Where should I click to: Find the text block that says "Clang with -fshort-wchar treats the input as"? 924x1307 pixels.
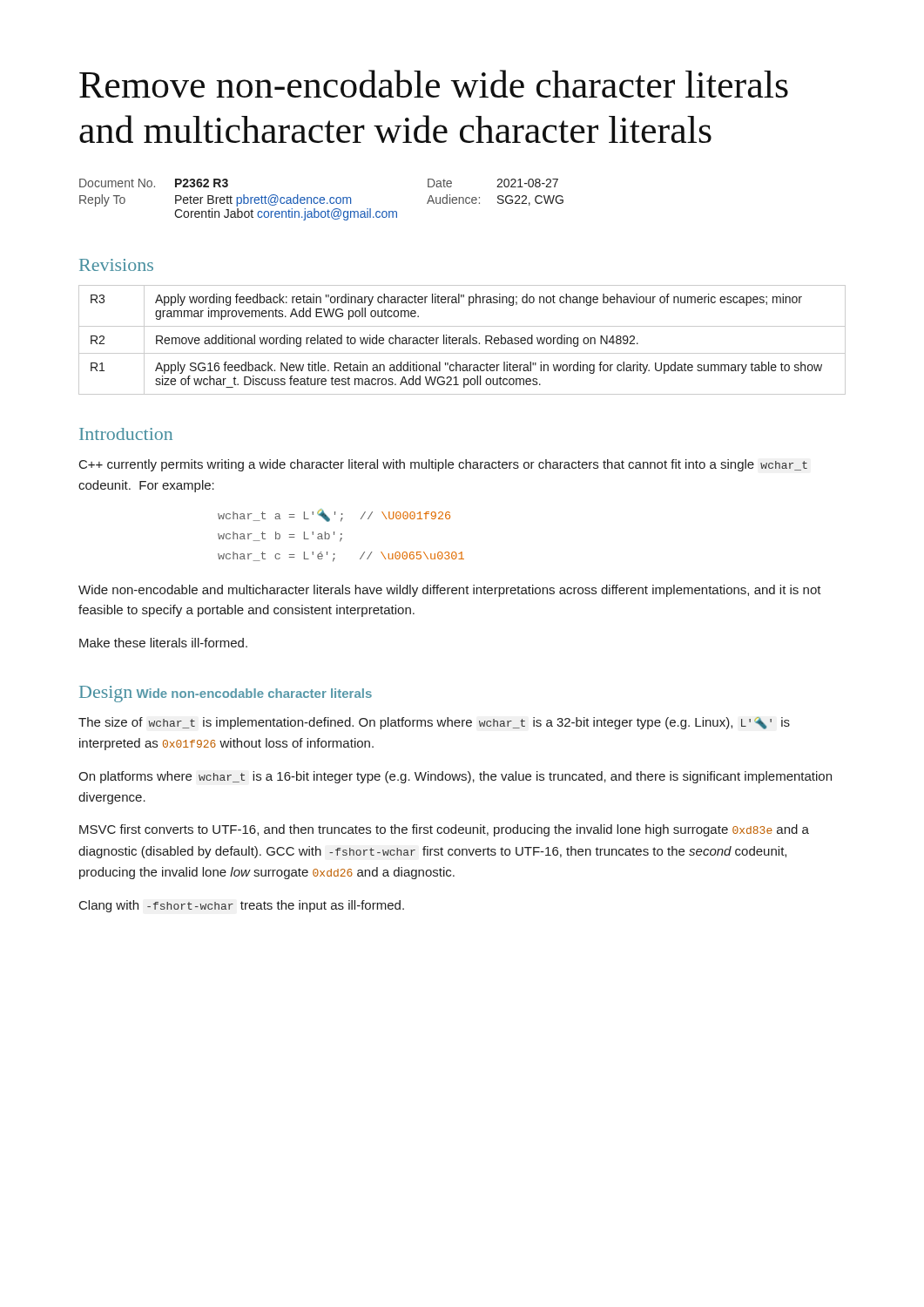point(242,906)
